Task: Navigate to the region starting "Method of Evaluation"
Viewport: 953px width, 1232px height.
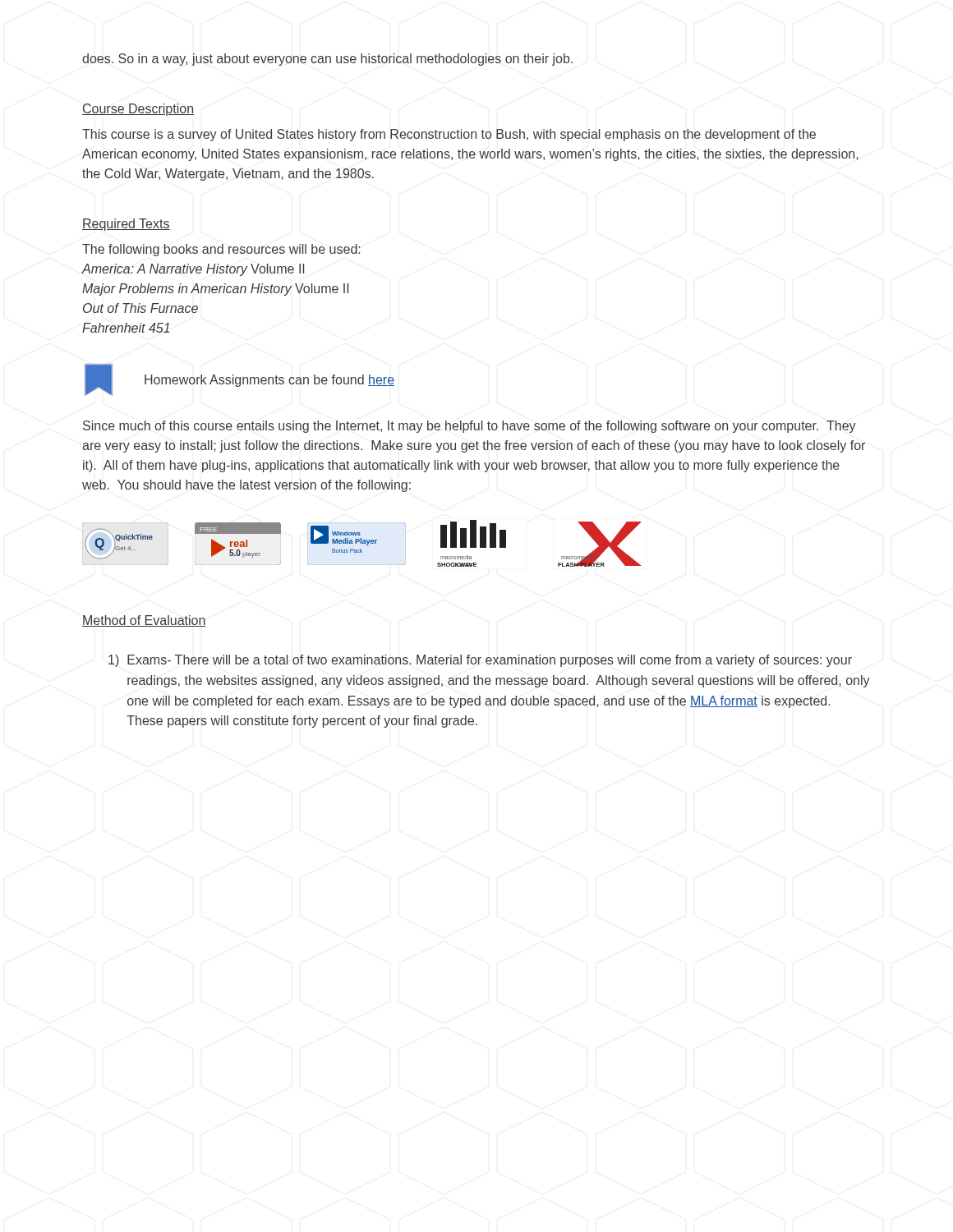Action: pos(144,621)
